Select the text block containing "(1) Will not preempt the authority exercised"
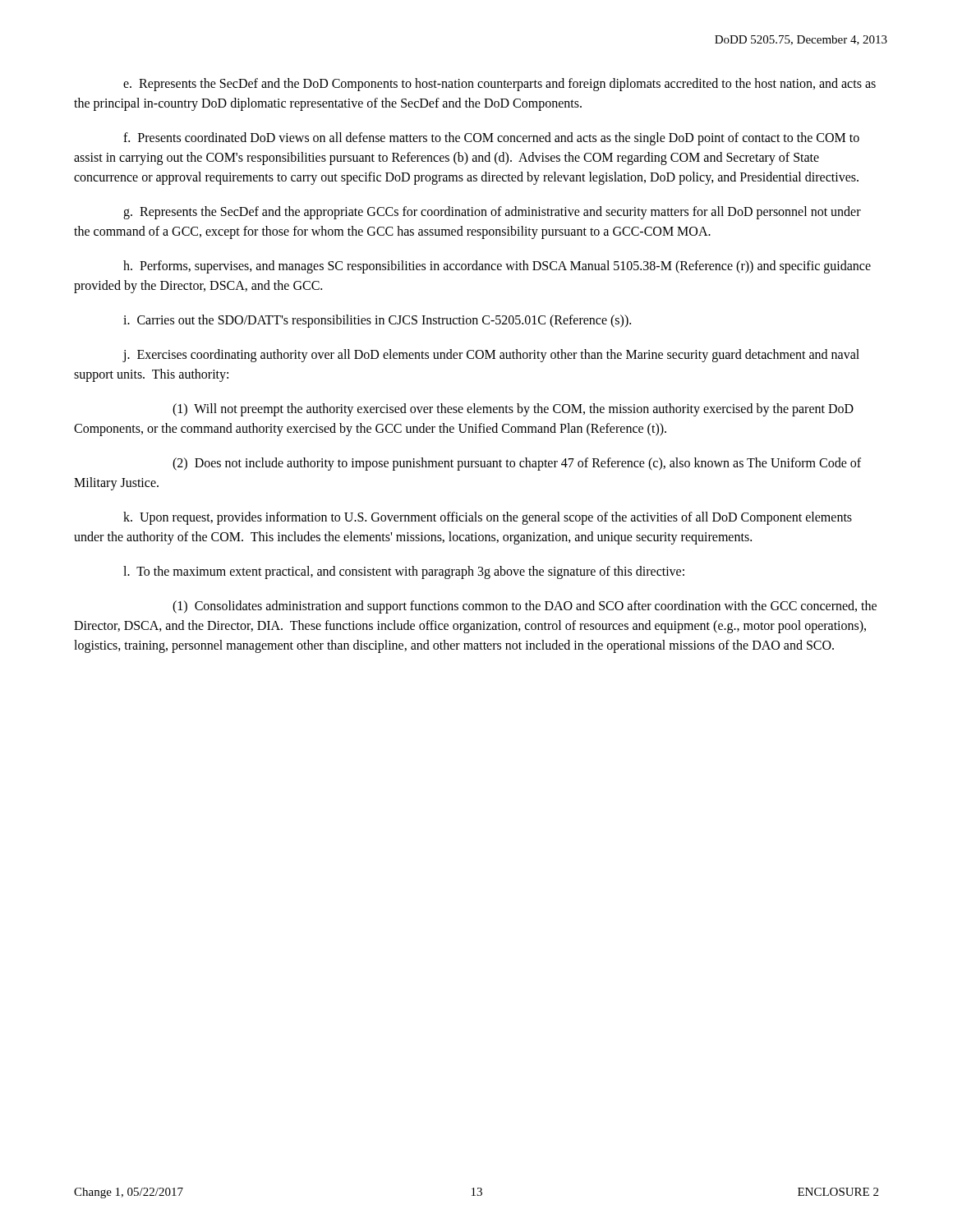This screenshot has width=953, height=1232. pos(464,418)
